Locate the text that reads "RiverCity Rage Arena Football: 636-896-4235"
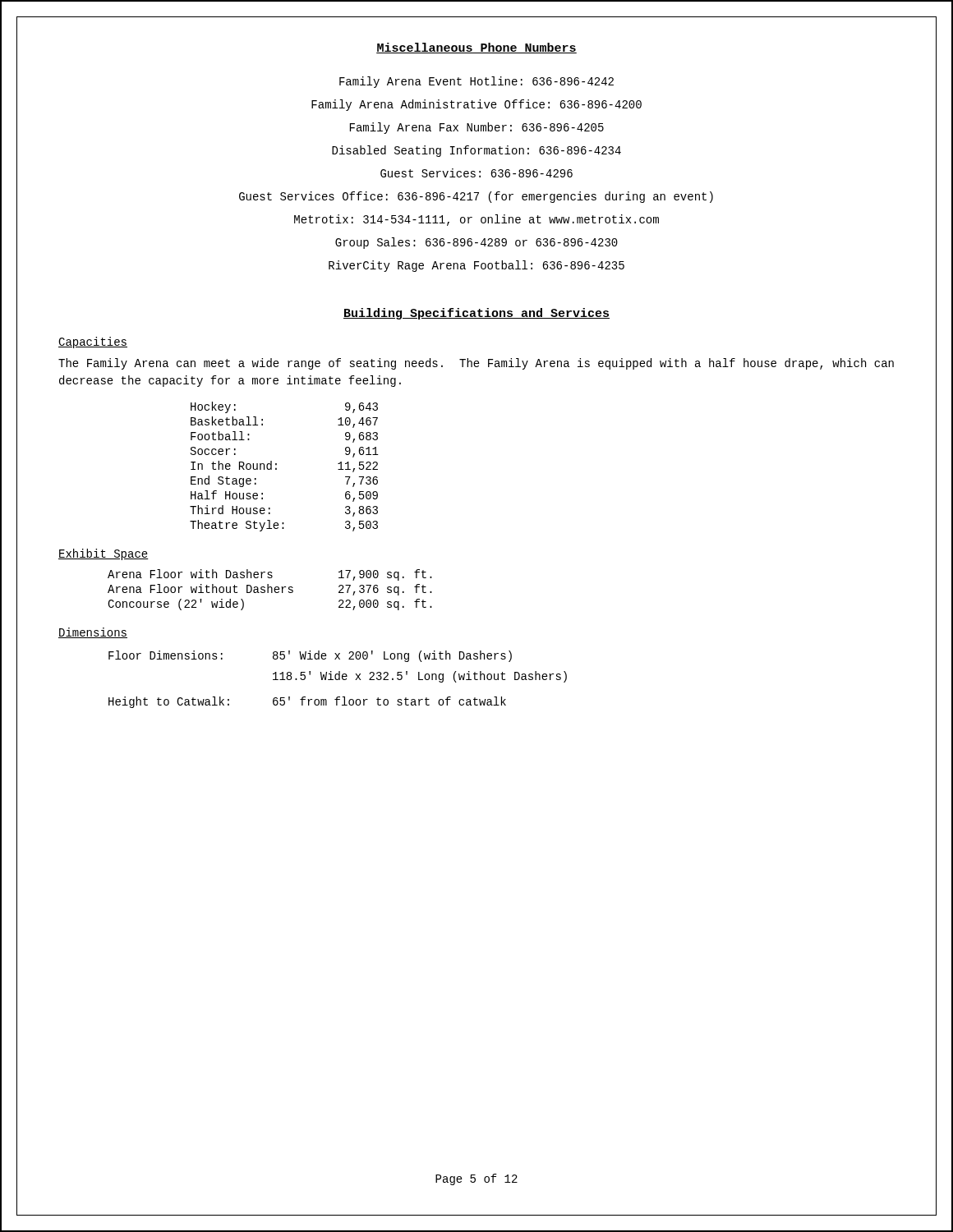953x1232 pixels. (x=476, y=266)
